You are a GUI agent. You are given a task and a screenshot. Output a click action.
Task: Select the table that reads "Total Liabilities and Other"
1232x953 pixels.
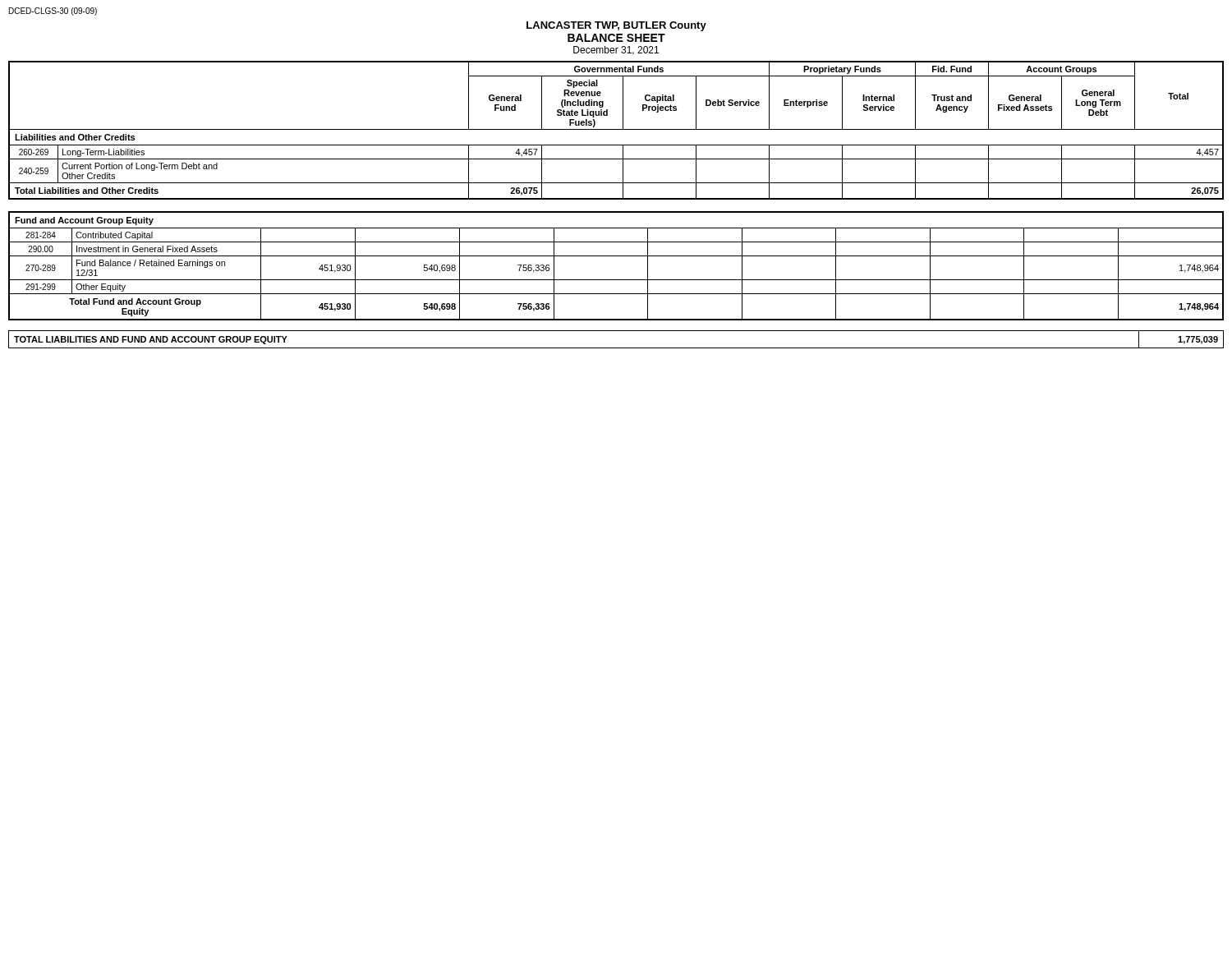click(x=616, y=130)
